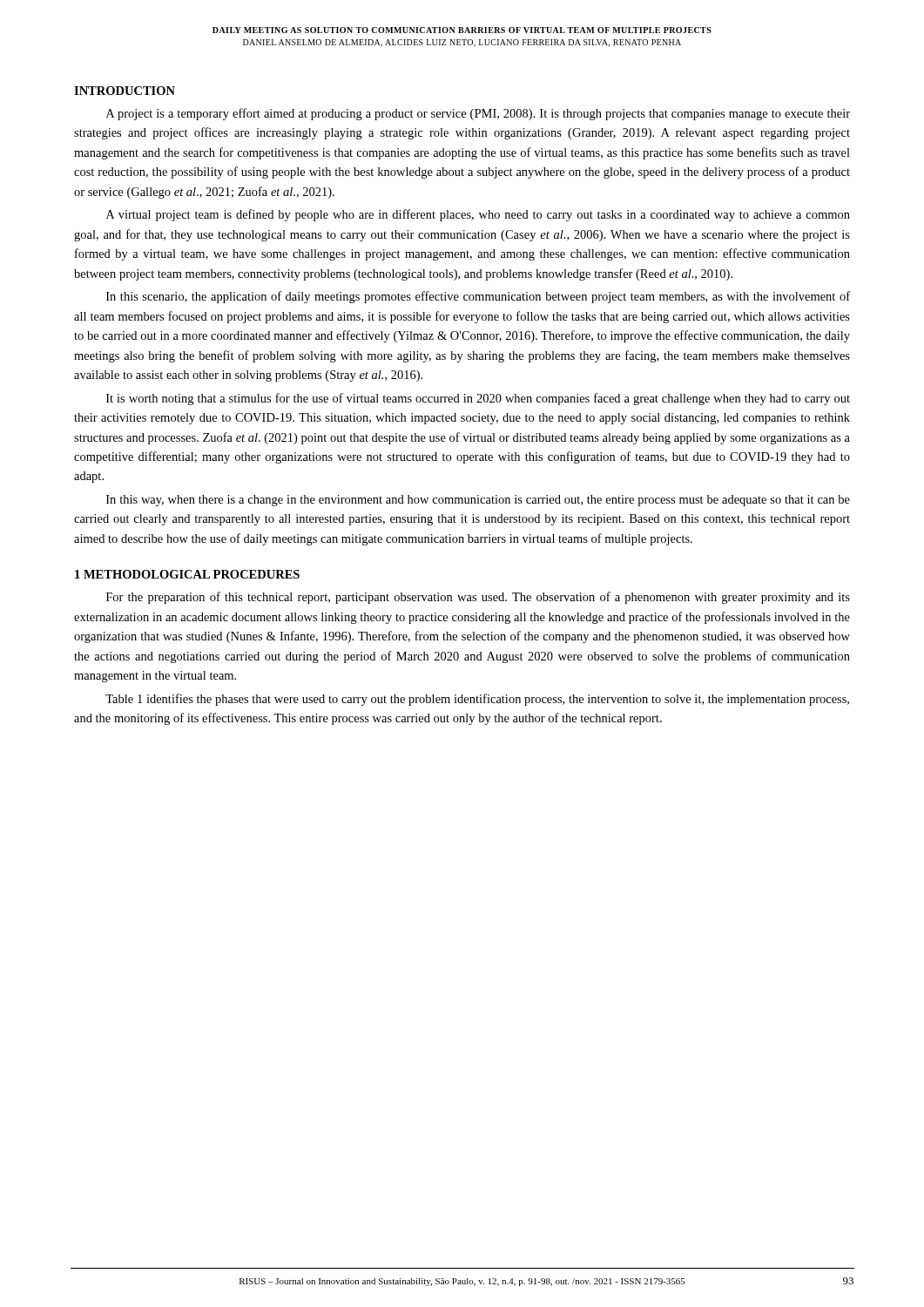924x1307 pixels.
Task: Locate the text block with the text "It is worth"
Action: tap(462, 437)
